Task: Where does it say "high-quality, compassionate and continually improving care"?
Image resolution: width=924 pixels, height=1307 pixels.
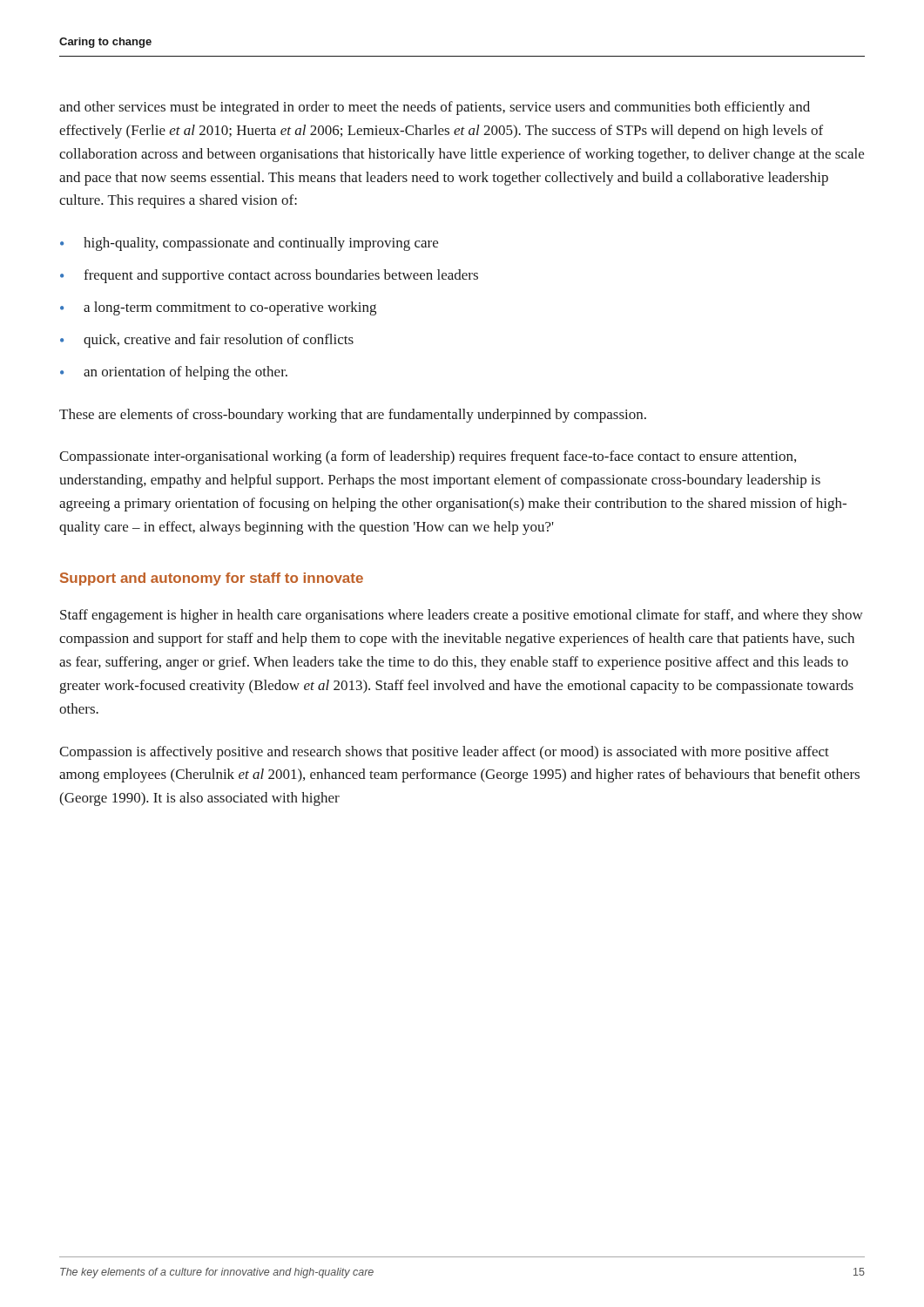Action: [x=261, y=243]
